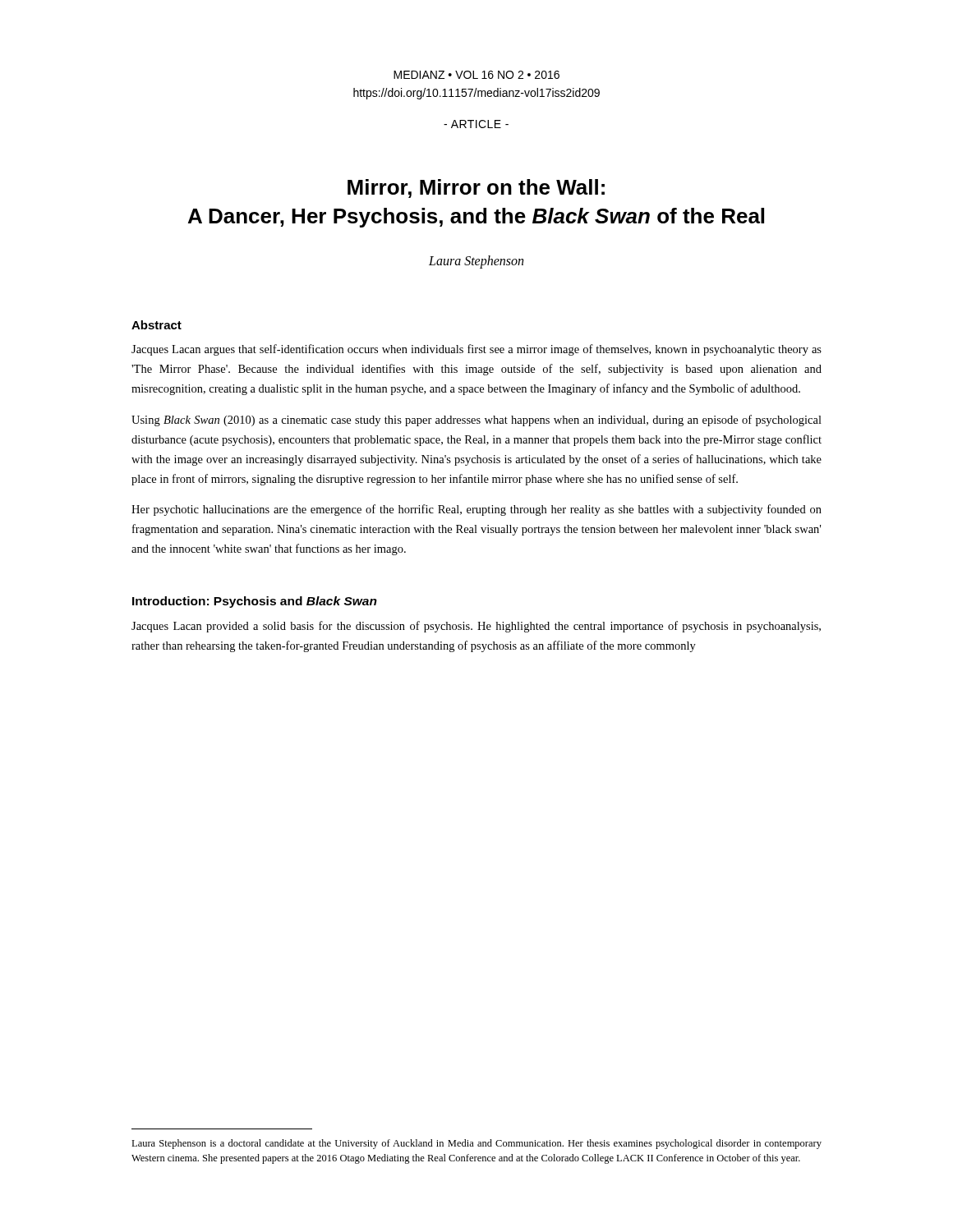Where is the passage that starts "Using Black Swan (2010)"?
Viewport: 953px width, 1232px height.
[x=476, y=449]
